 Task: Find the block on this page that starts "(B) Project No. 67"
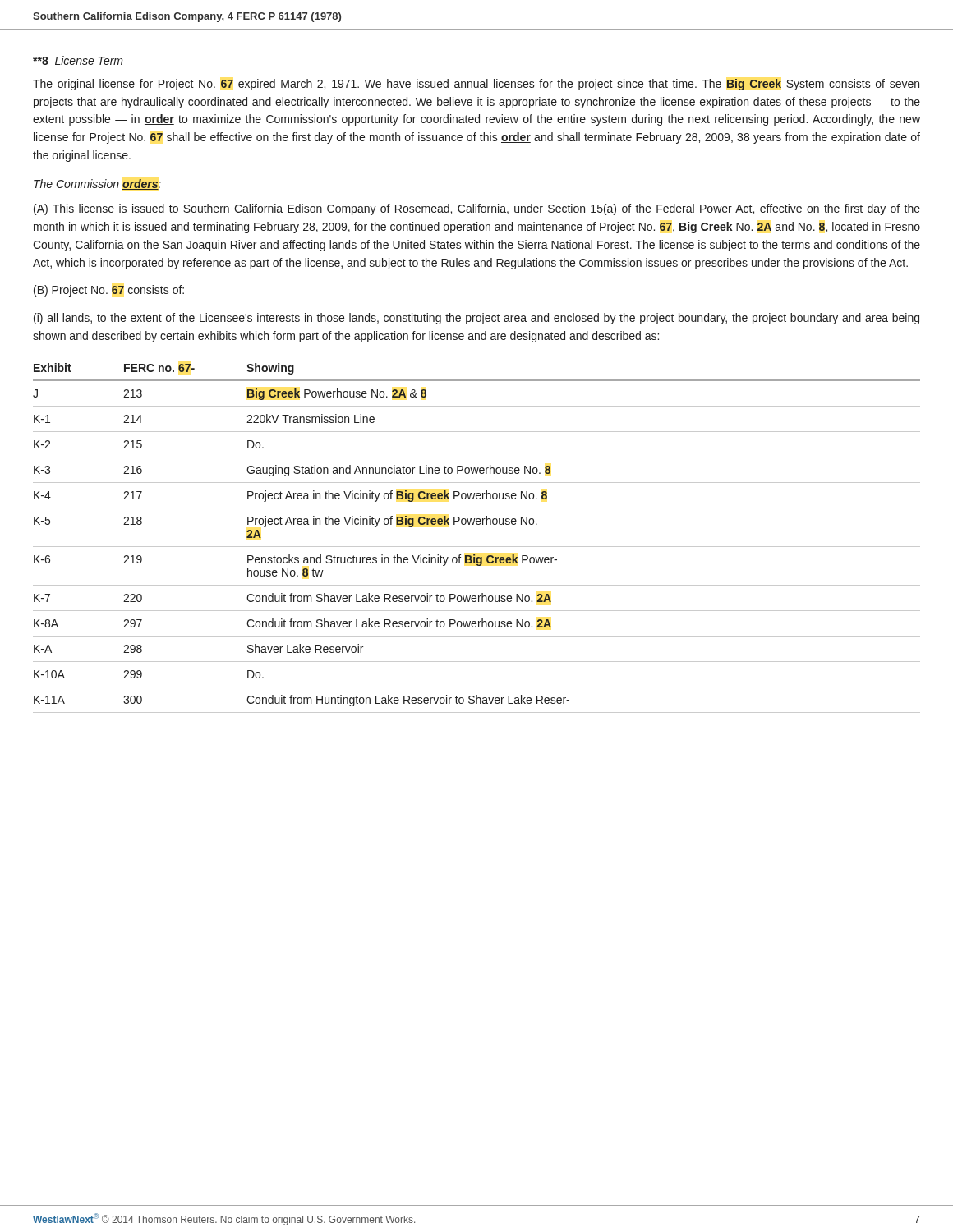(109, 290)
